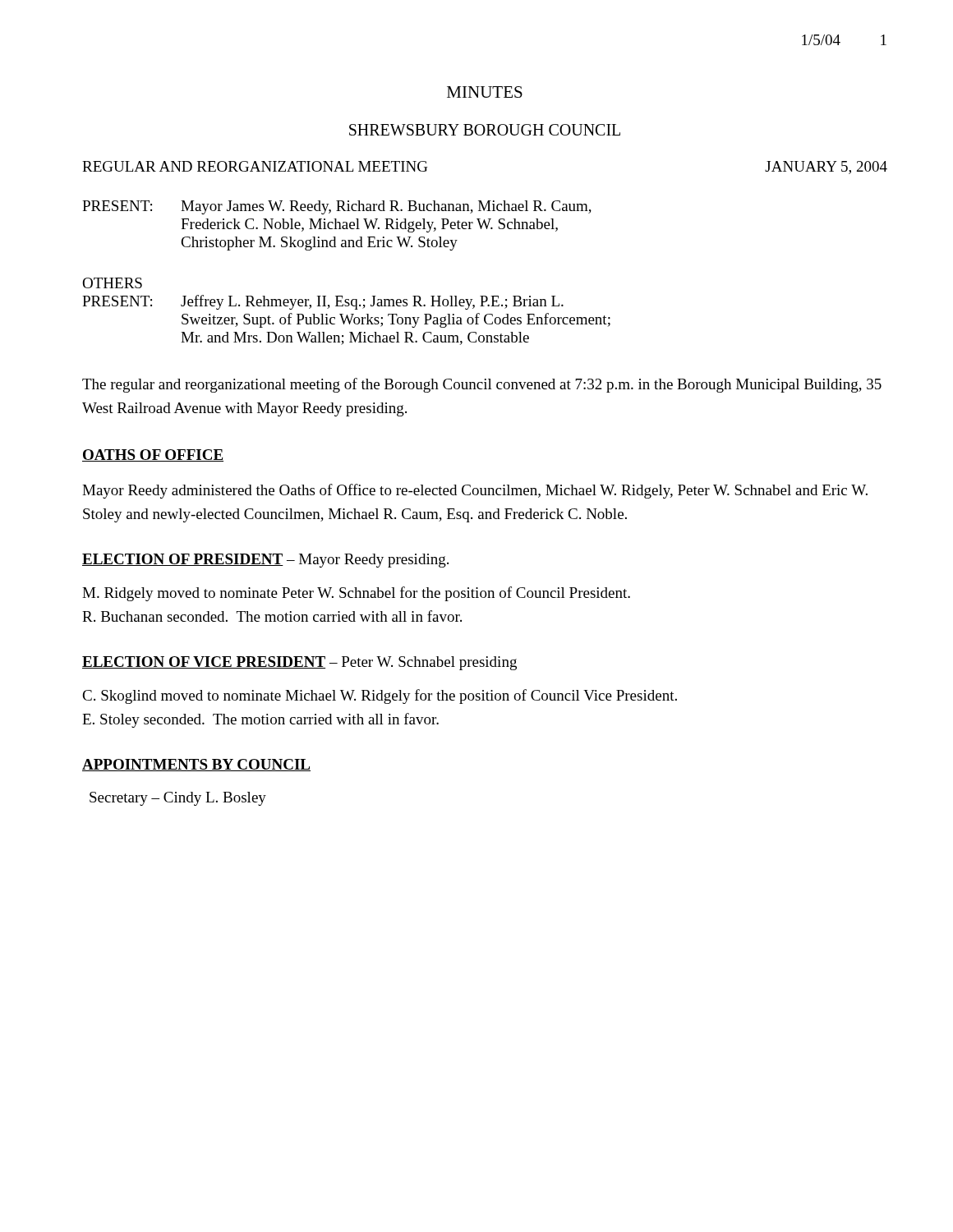Find the element starting "M. Ridgely moved to nominate Peter"
This screenshot has height=1232, width=953.
[357, 604]
